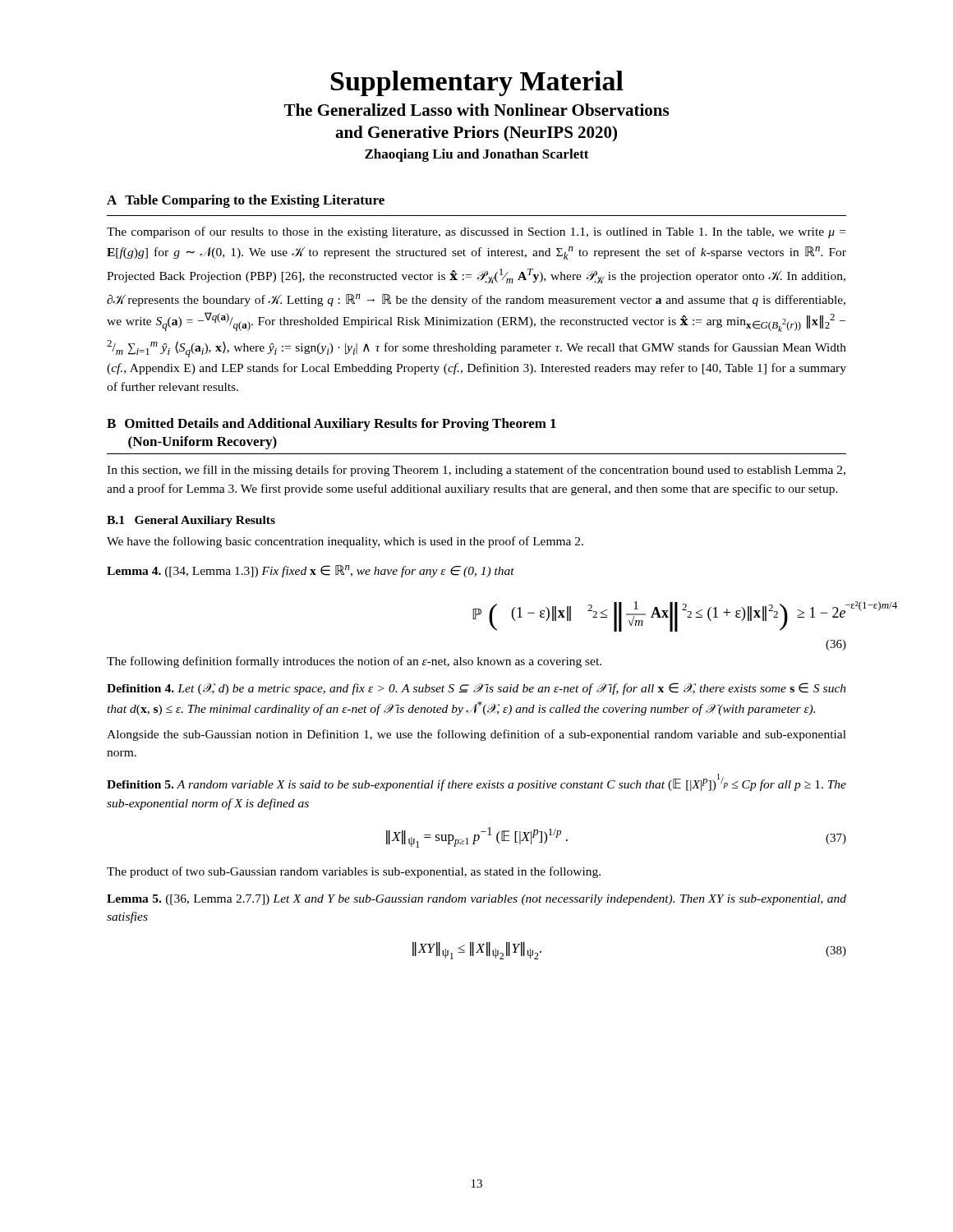Screen dimensions: 1232x953
Task: Find the passage starting "ℙ ( (1 − ε)‖x‖"
Action: click(493, 616)
